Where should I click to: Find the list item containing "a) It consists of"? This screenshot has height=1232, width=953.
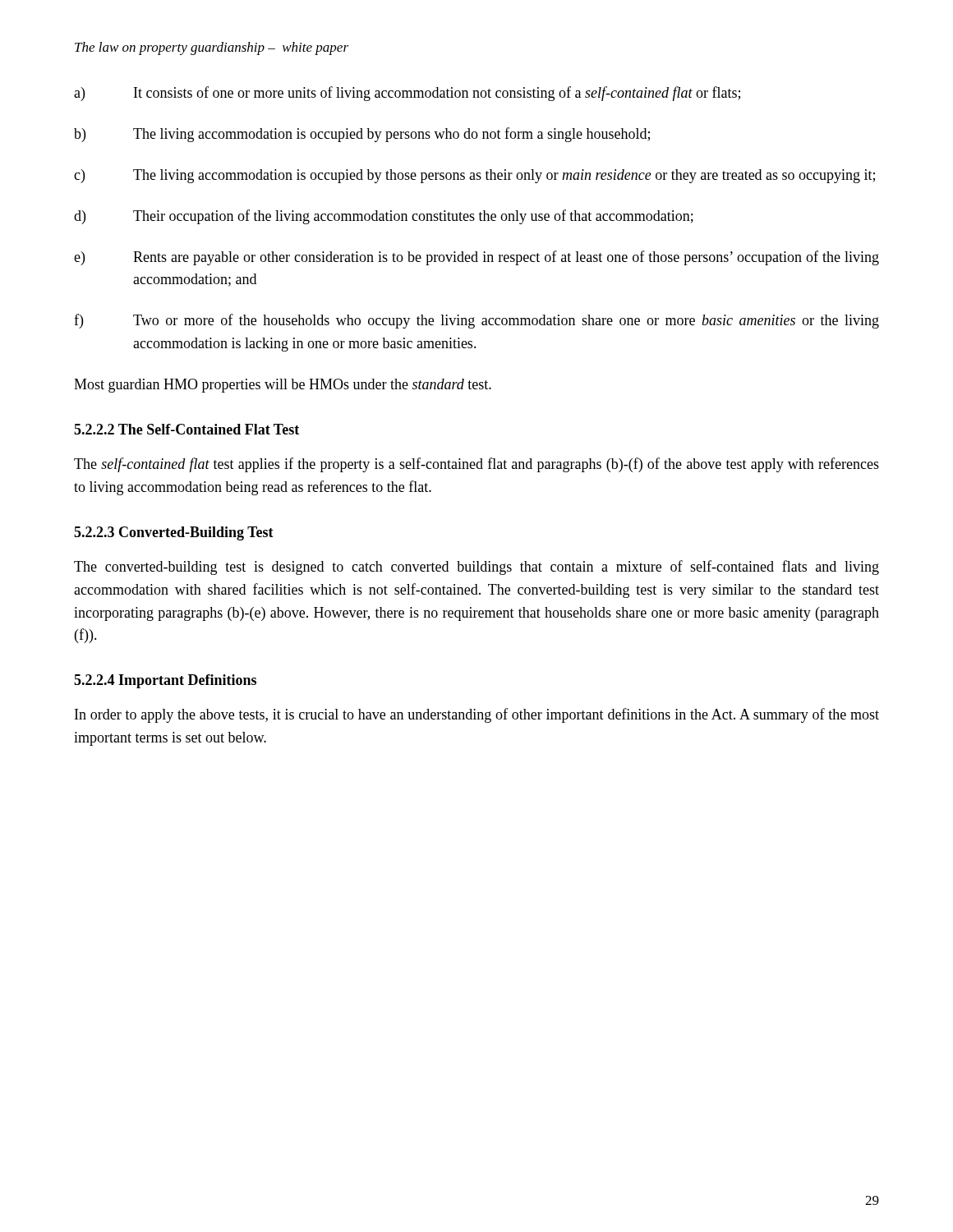tap(476, 94)
